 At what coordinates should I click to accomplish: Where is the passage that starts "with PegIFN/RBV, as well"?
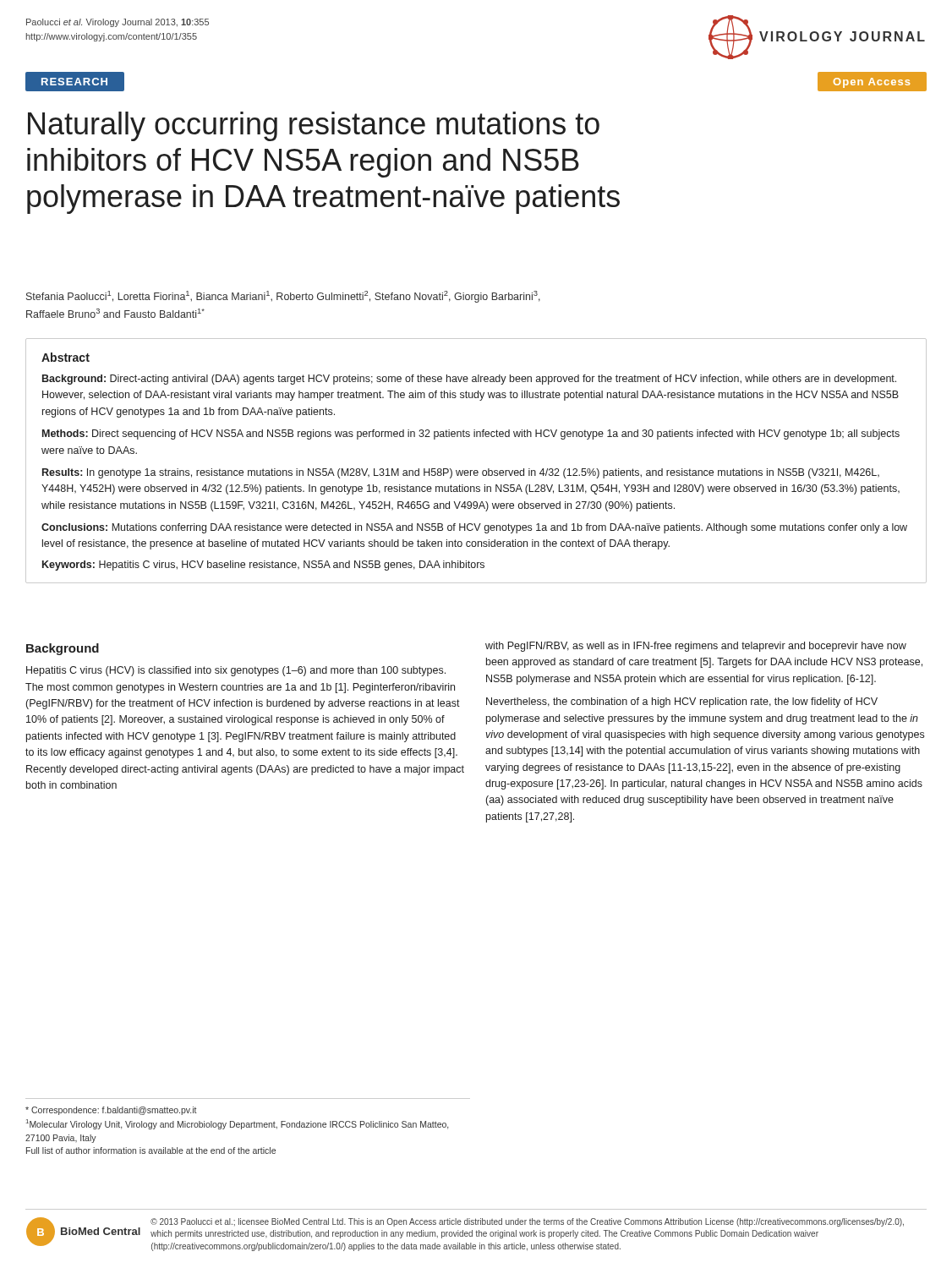point(704,662)
